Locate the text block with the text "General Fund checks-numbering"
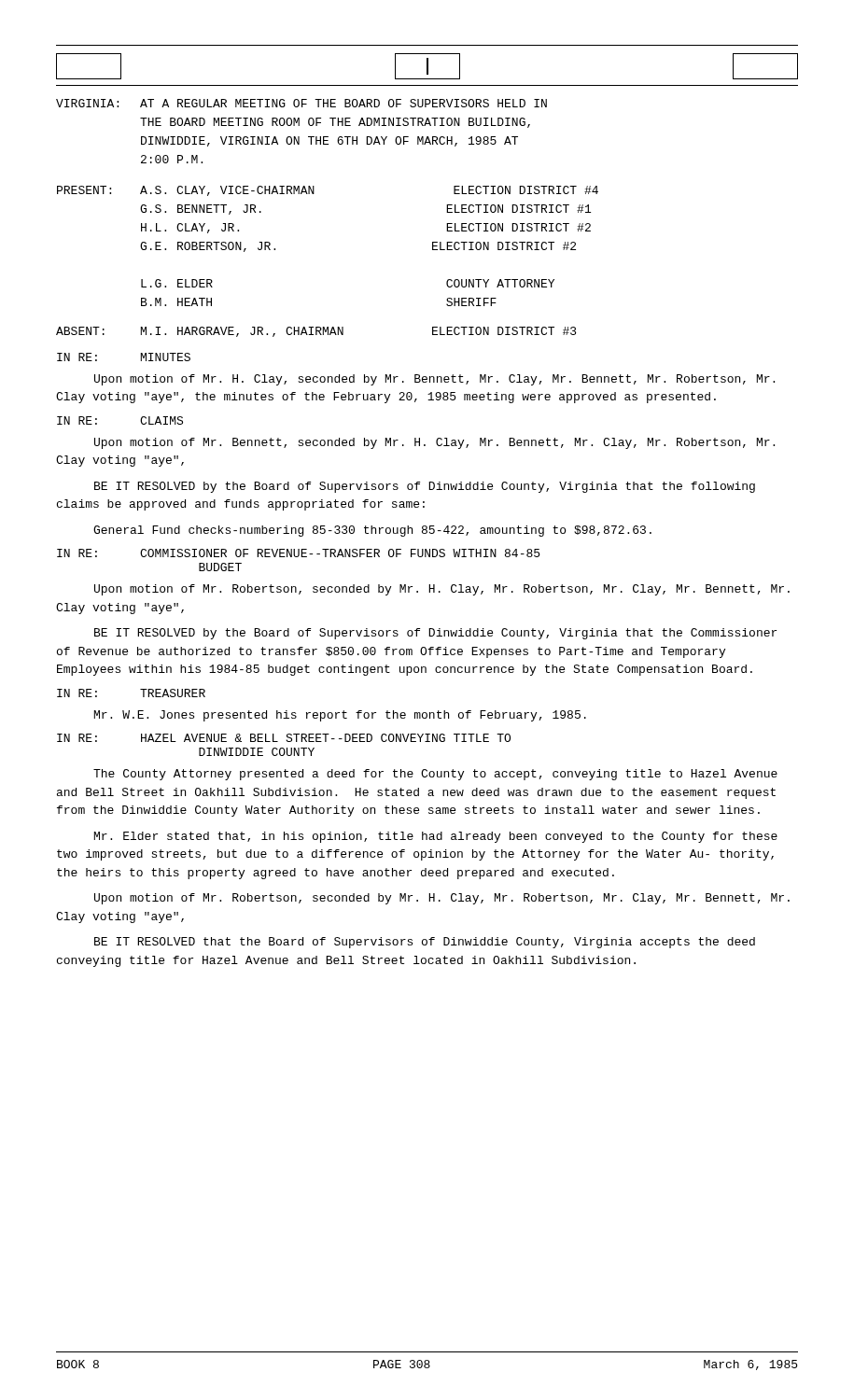Screen dimensions: 1400x854 (374, 530)
